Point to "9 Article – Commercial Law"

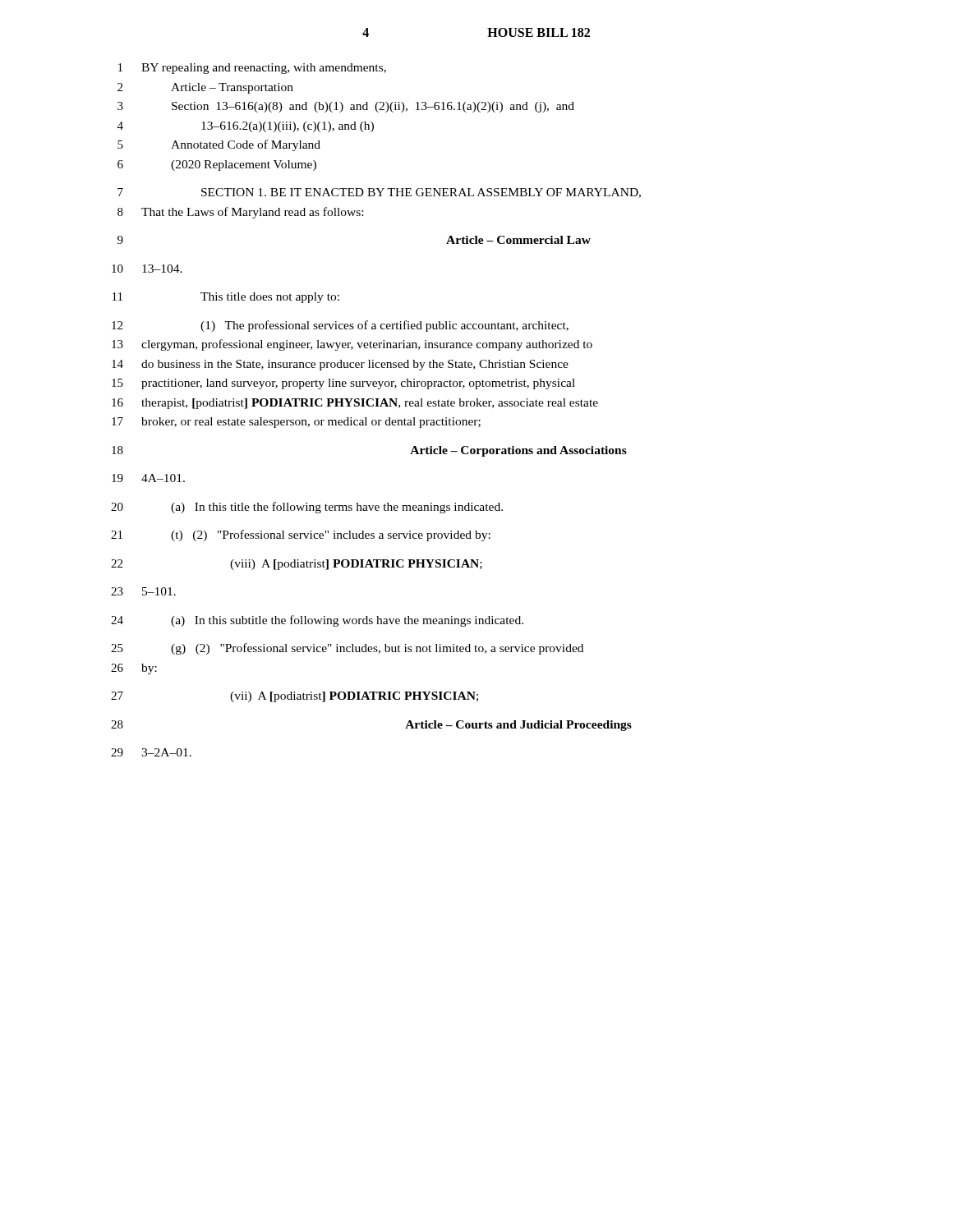[x=497, y=240]
